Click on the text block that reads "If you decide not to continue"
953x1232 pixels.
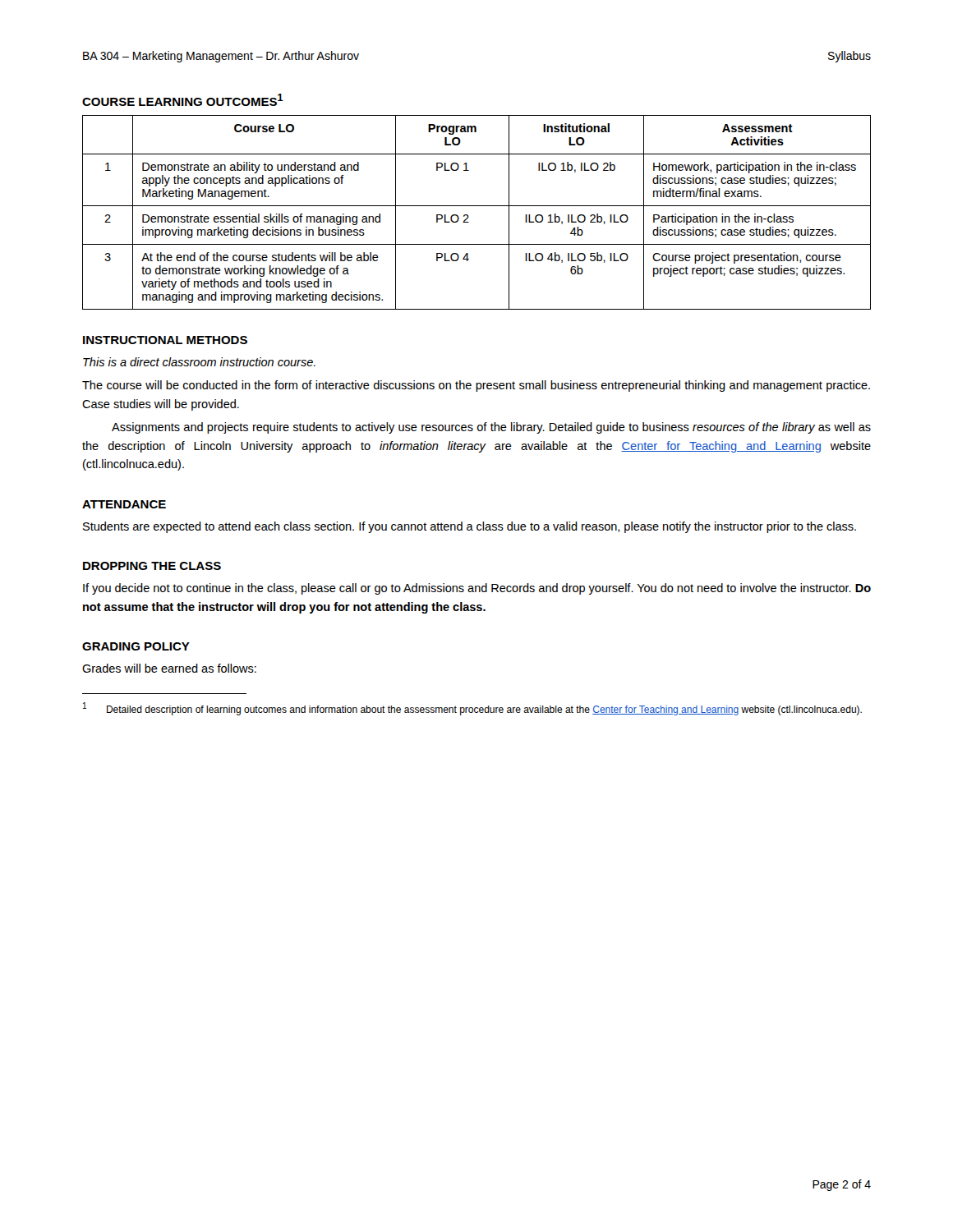click(476, 598)
